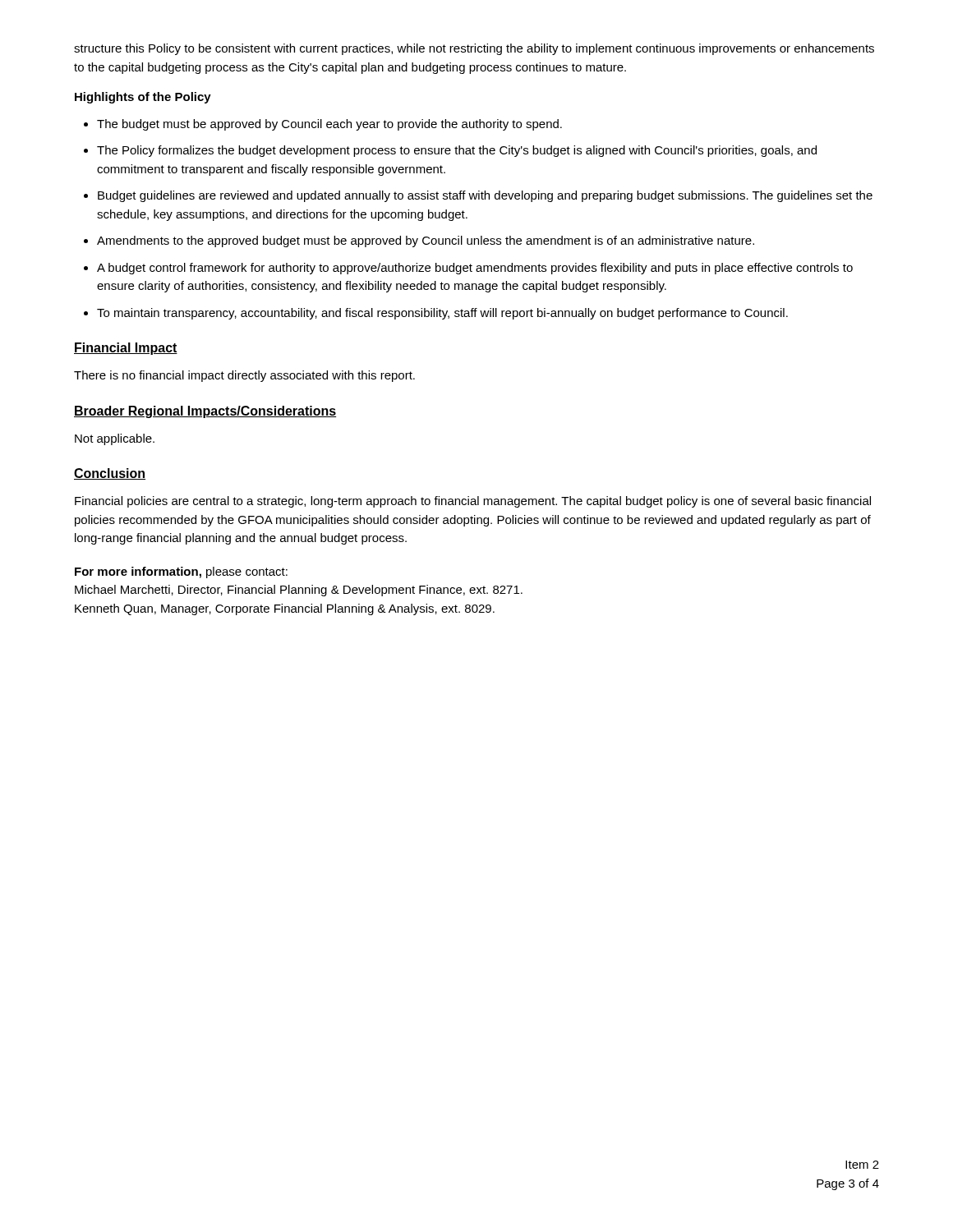Point to "Financial Impact"
Viewport: 953px width, 1232px height.
click(x=125, y=348)
